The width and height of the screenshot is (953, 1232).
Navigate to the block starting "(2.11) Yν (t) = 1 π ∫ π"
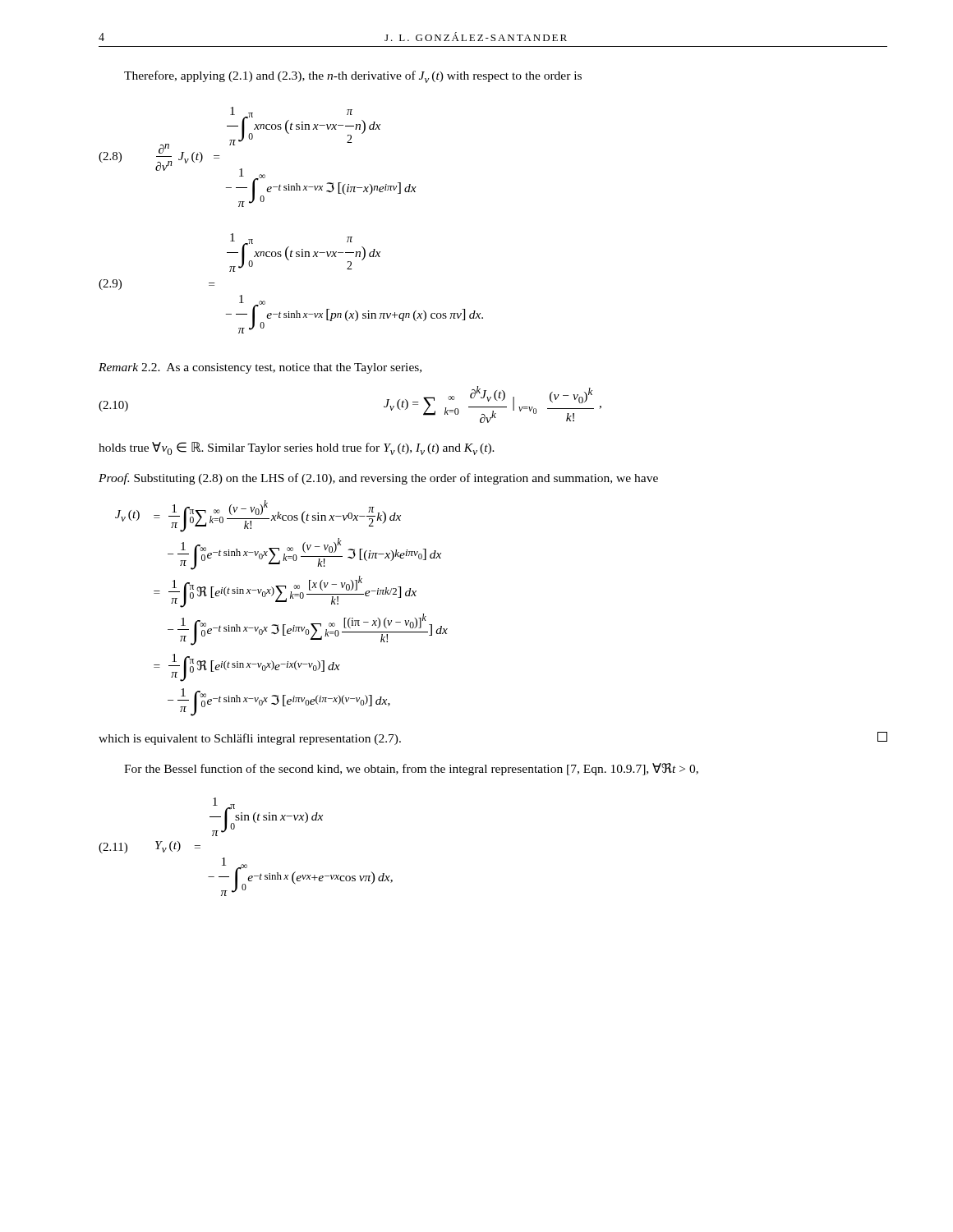tap(246, 847)
